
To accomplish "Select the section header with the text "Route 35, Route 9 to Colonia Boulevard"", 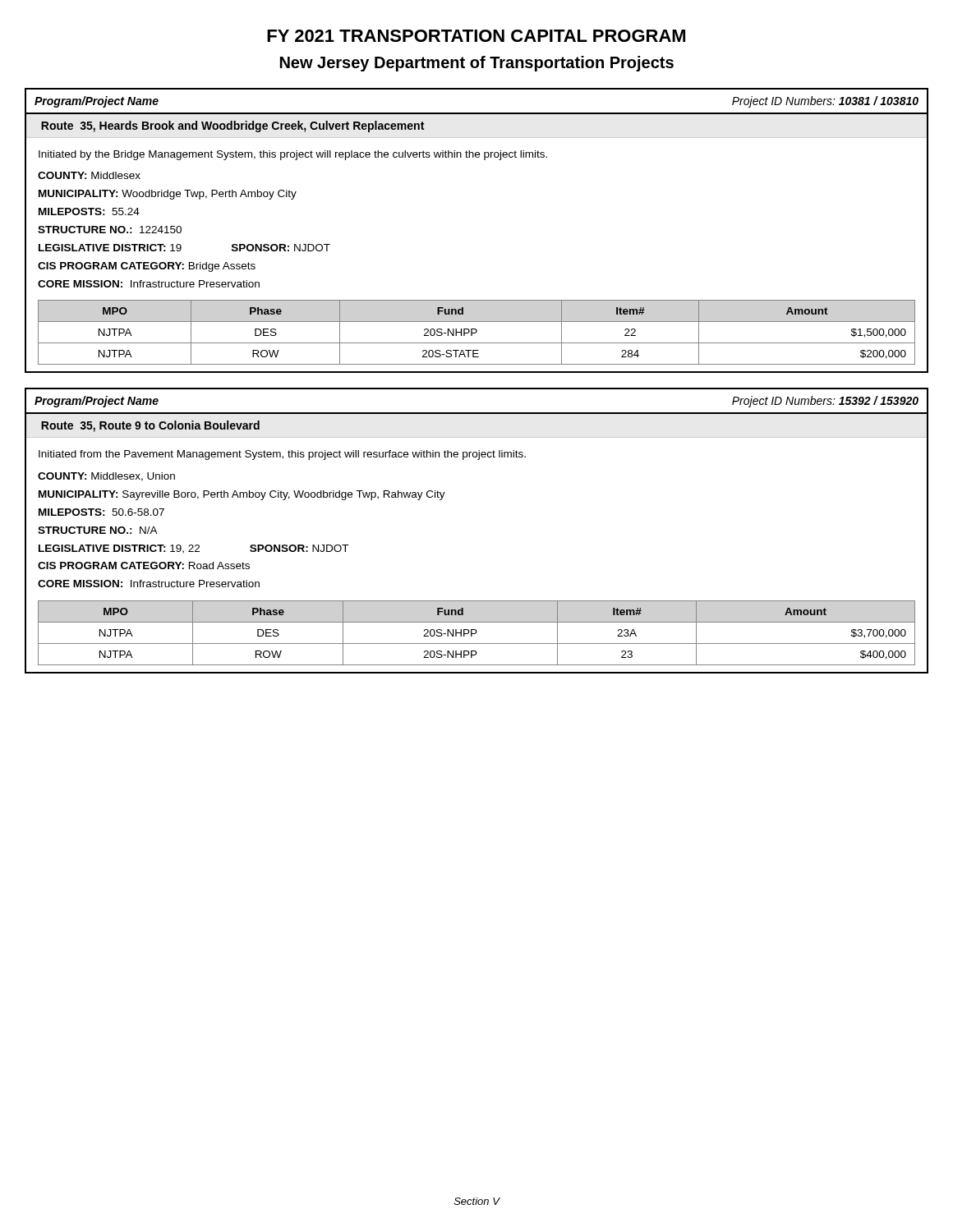I will click(x=147, y=426).
